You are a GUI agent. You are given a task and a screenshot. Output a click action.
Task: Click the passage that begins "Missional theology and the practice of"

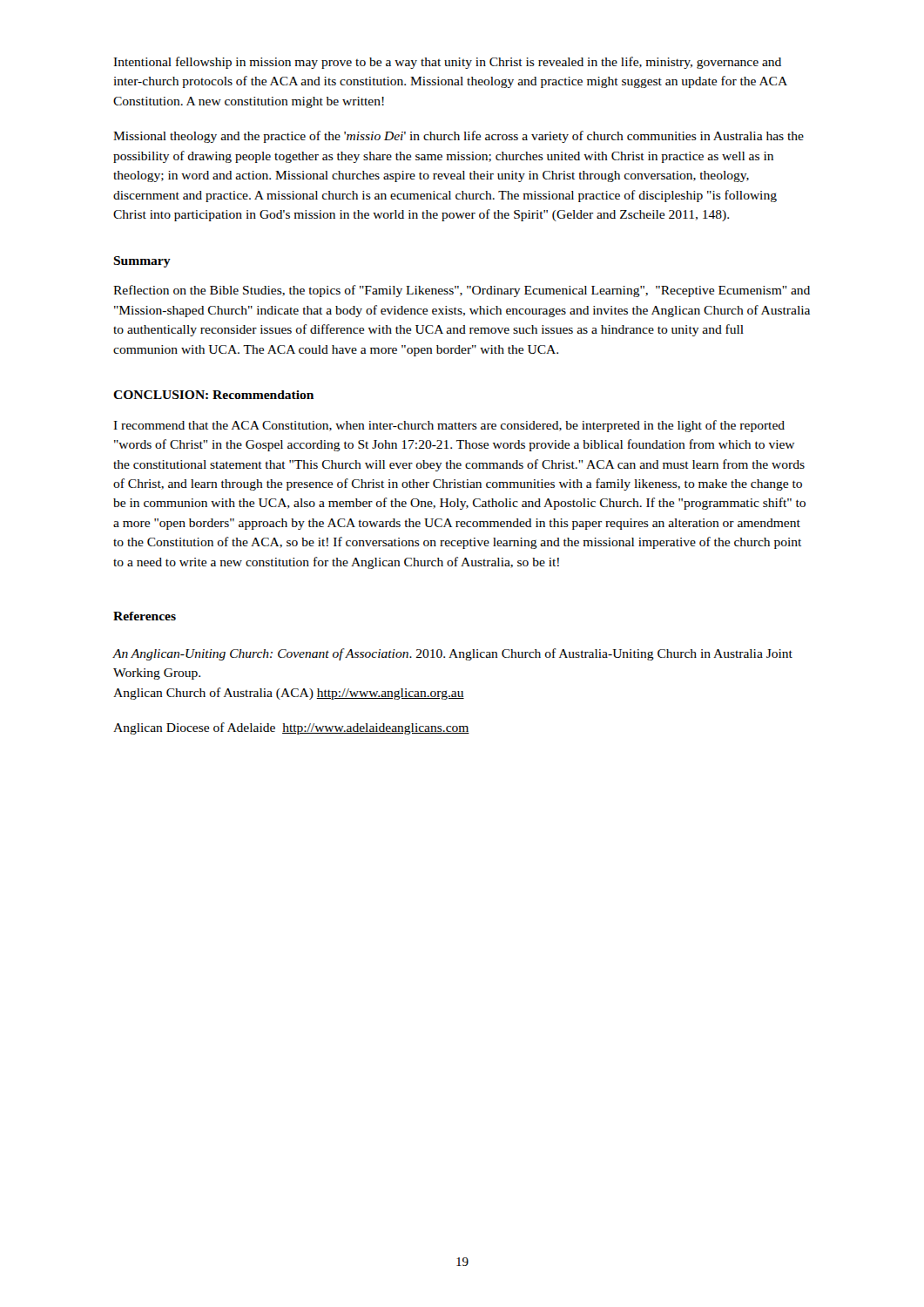(462, 176)
